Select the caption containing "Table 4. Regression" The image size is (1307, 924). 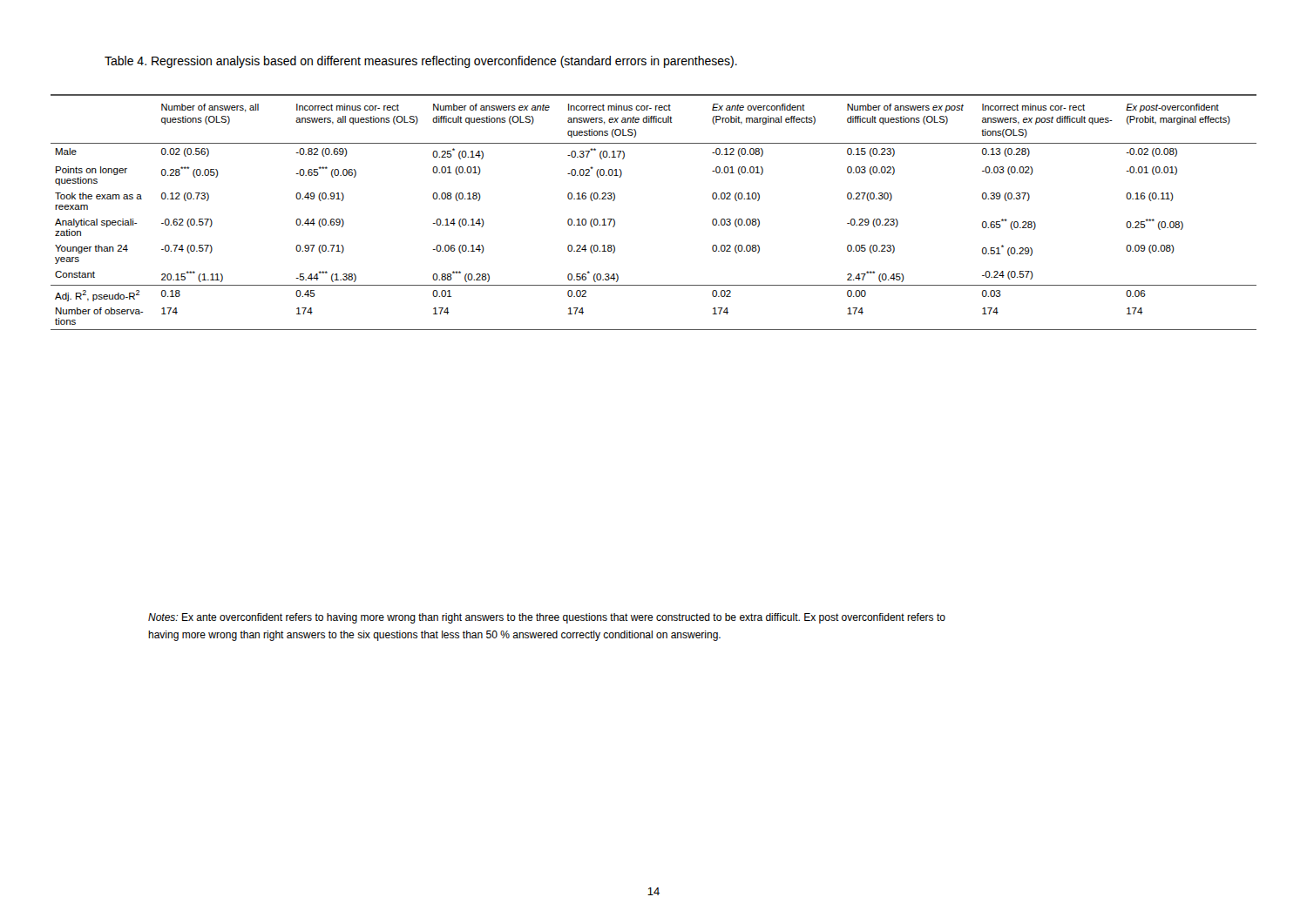421,61
